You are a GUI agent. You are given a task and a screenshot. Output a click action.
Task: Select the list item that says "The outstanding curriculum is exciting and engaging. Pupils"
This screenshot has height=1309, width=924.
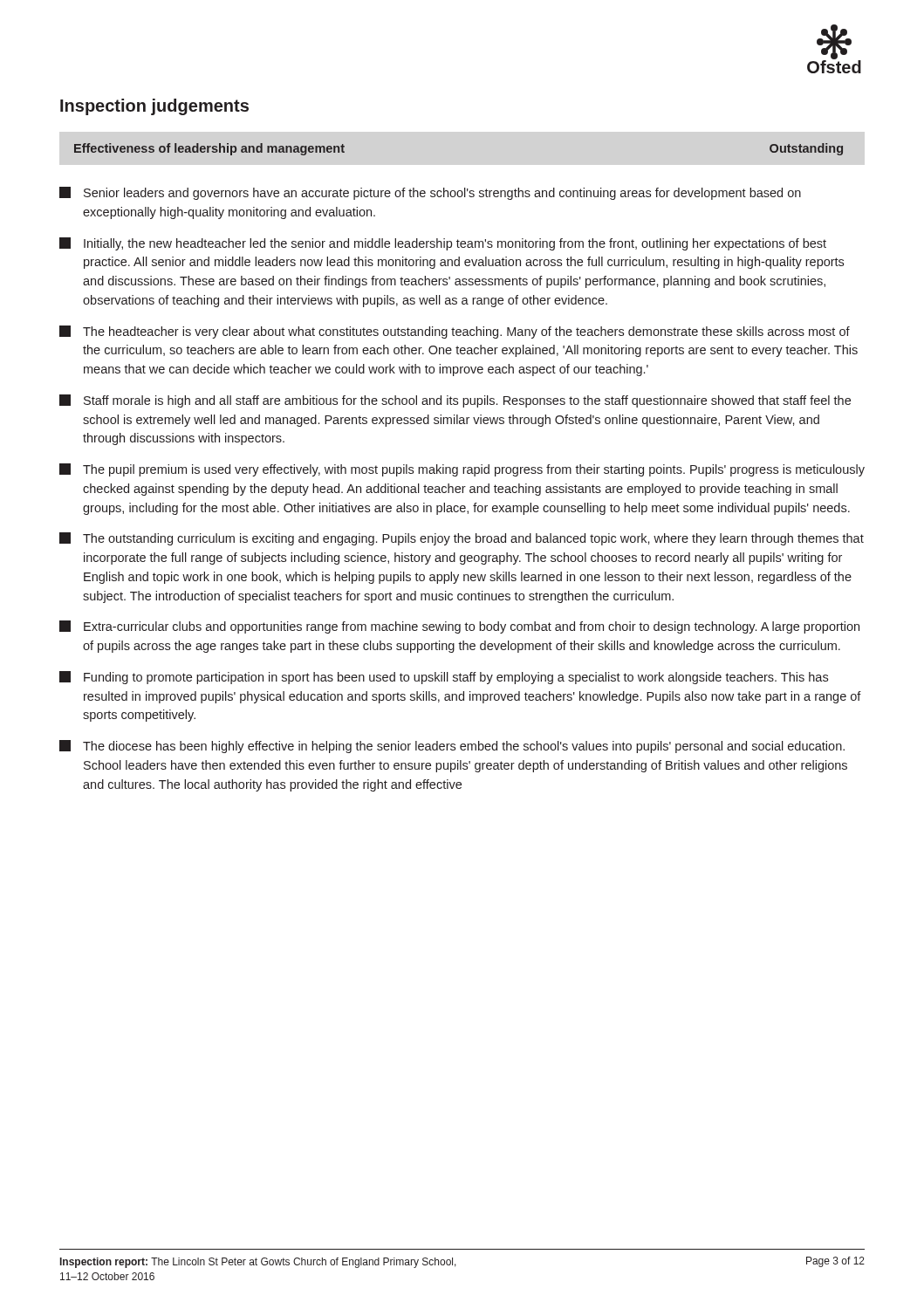[462, 568]
